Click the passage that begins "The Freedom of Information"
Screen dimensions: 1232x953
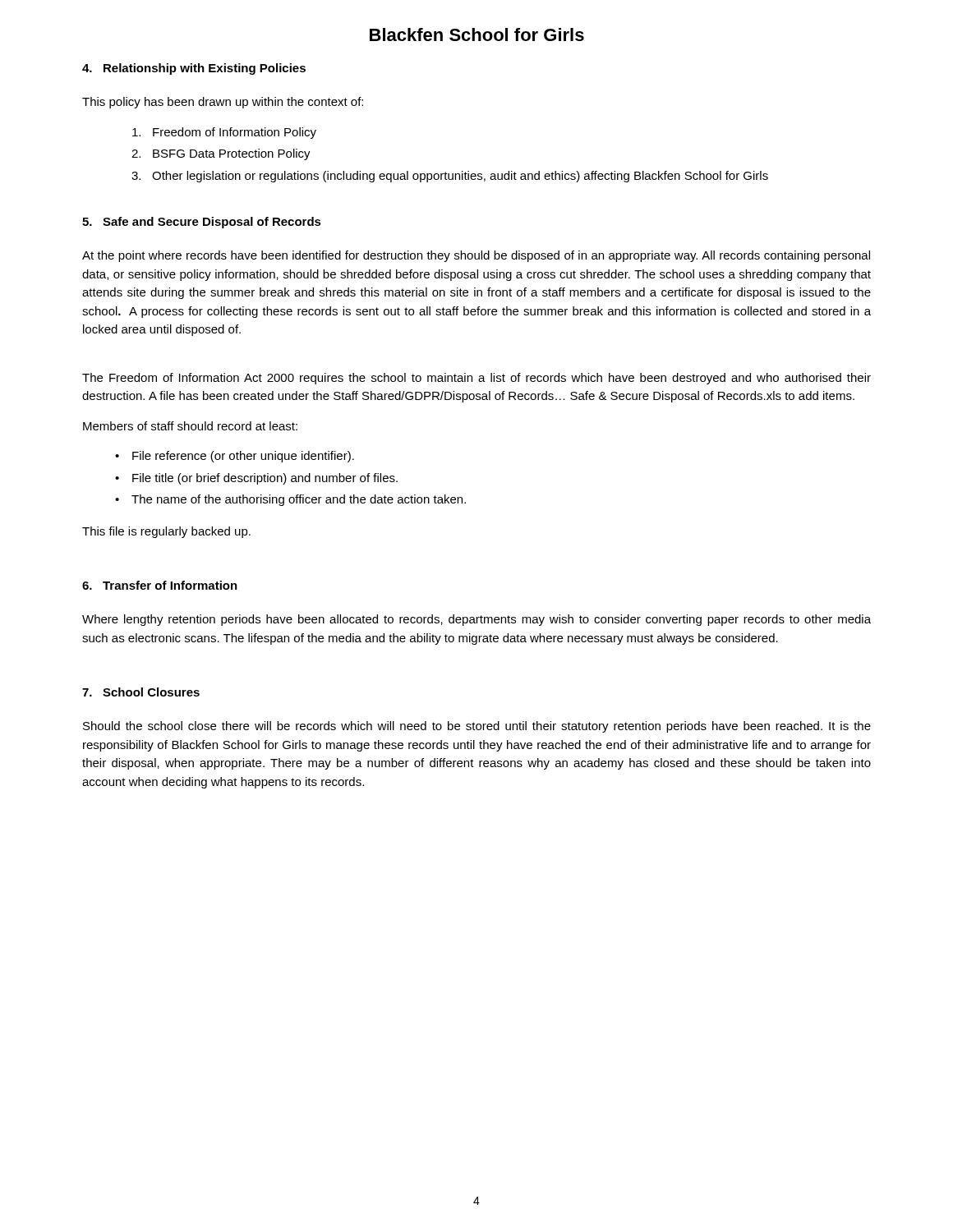(x=476, y=386)
